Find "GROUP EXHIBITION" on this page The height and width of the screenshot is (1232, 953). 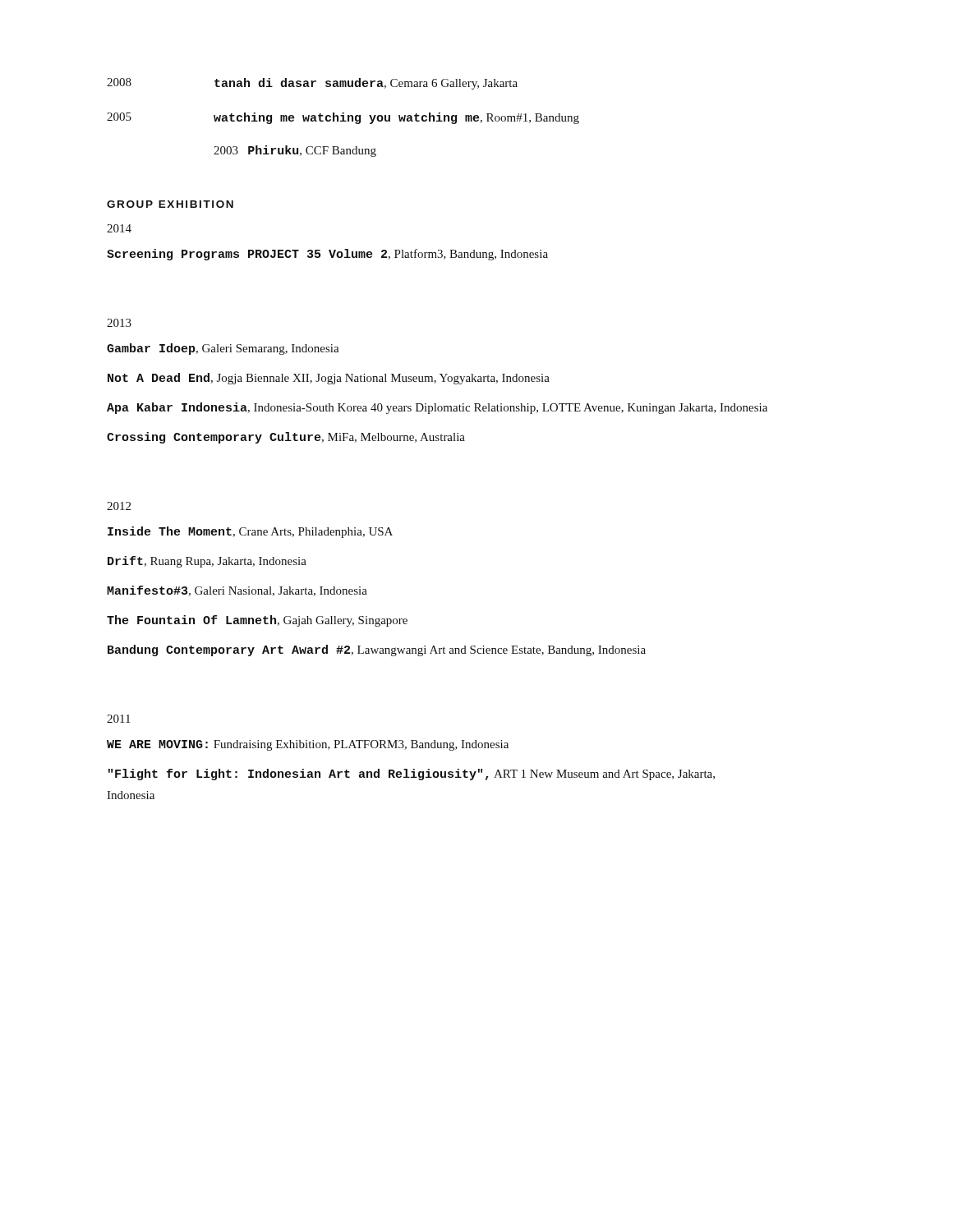pos(171,204)
